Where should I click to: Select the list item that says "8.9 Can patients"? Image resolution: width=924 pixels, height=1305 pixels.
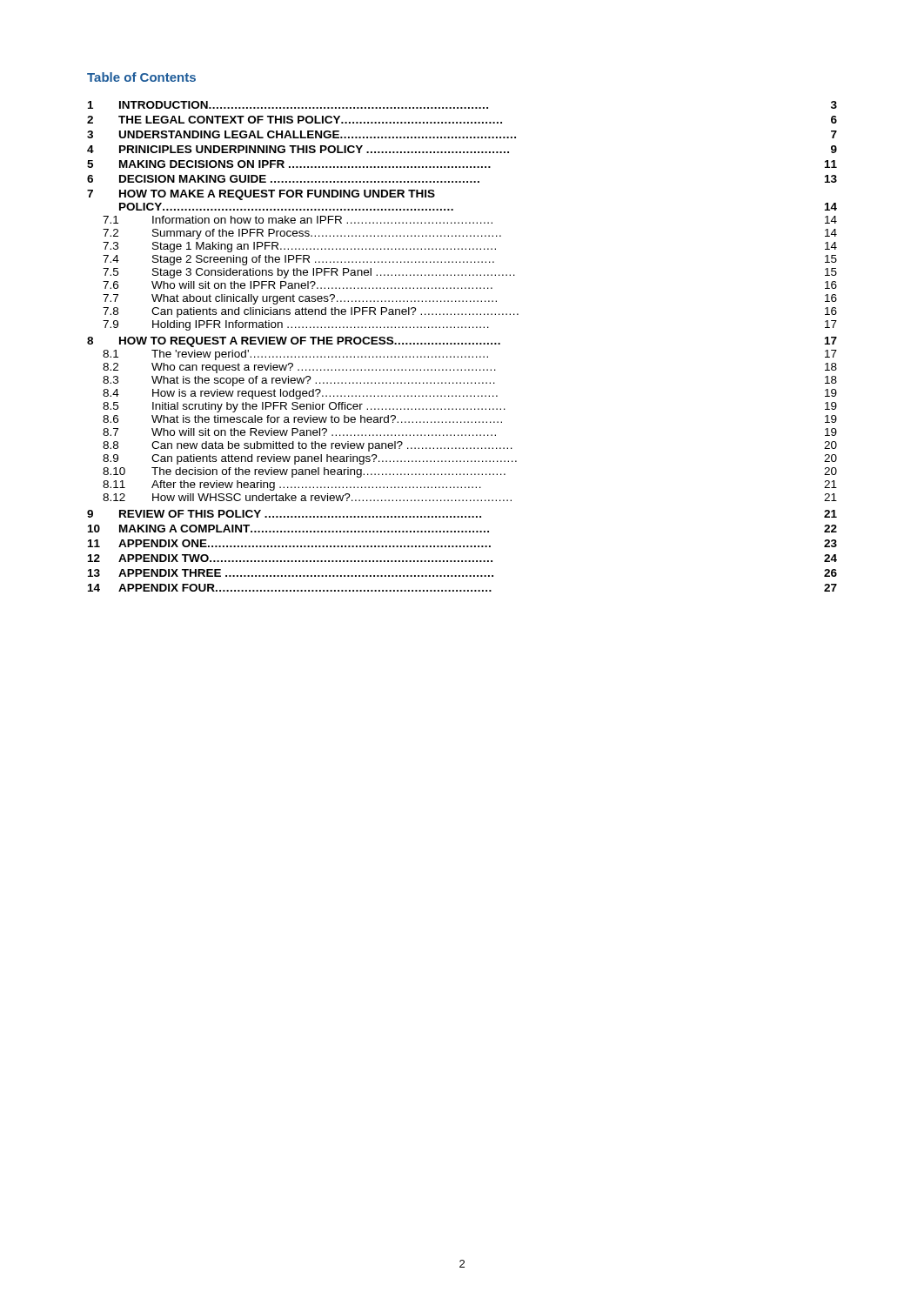462,458
